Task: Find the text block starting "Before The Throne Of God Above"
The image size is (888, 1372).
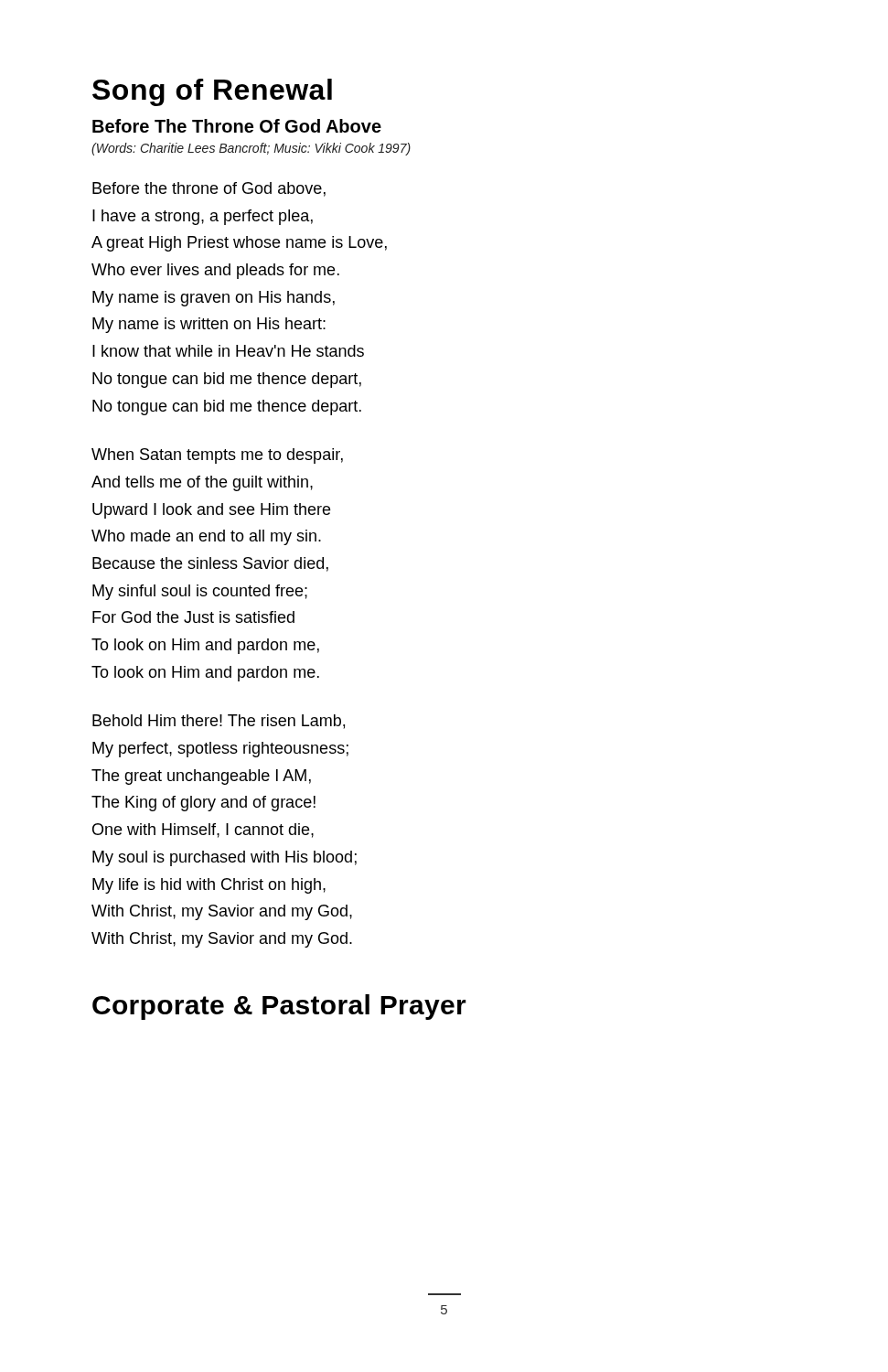Action: [236, 126]
